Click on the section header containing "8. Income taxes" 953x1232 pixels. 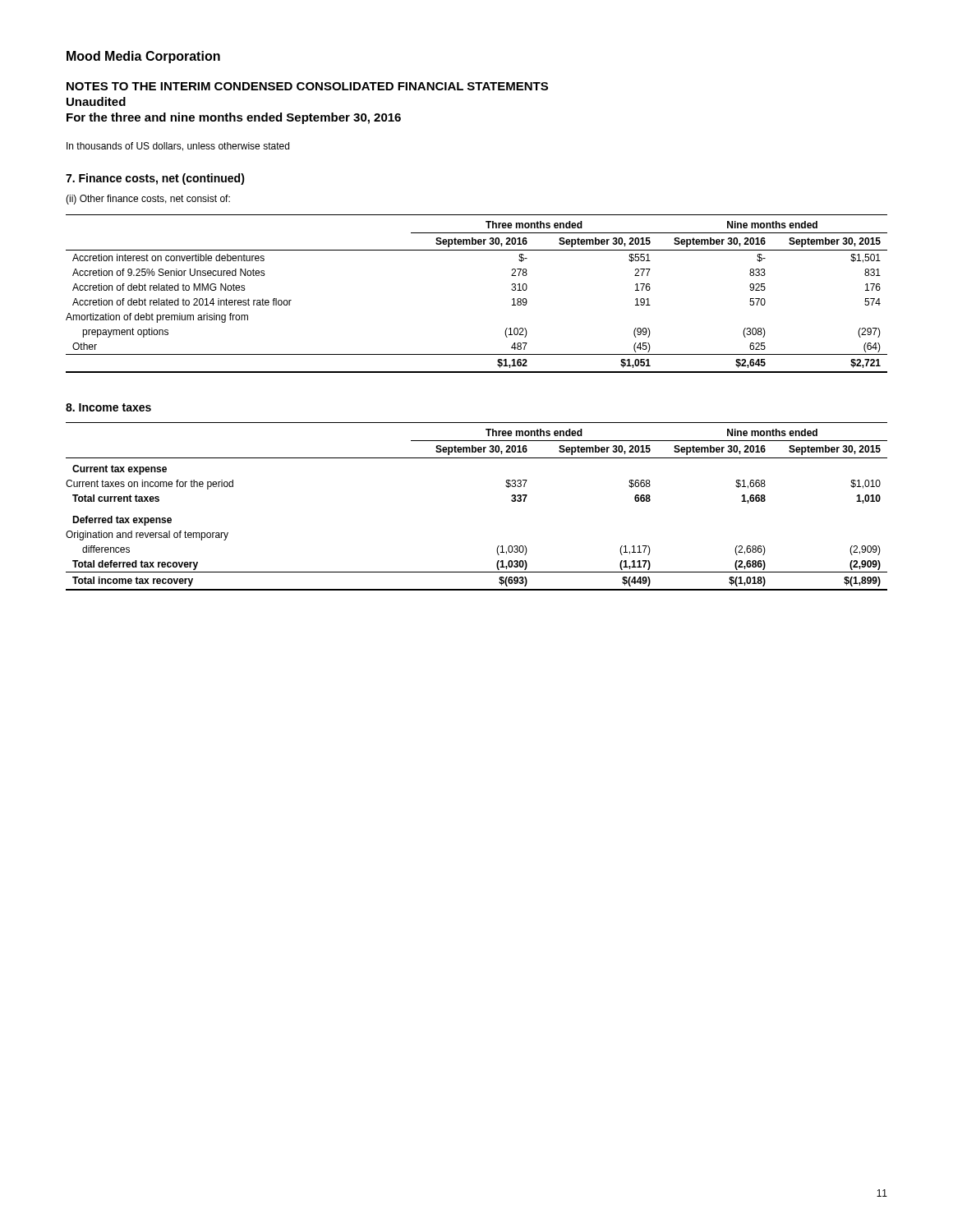tap(109, 407)
